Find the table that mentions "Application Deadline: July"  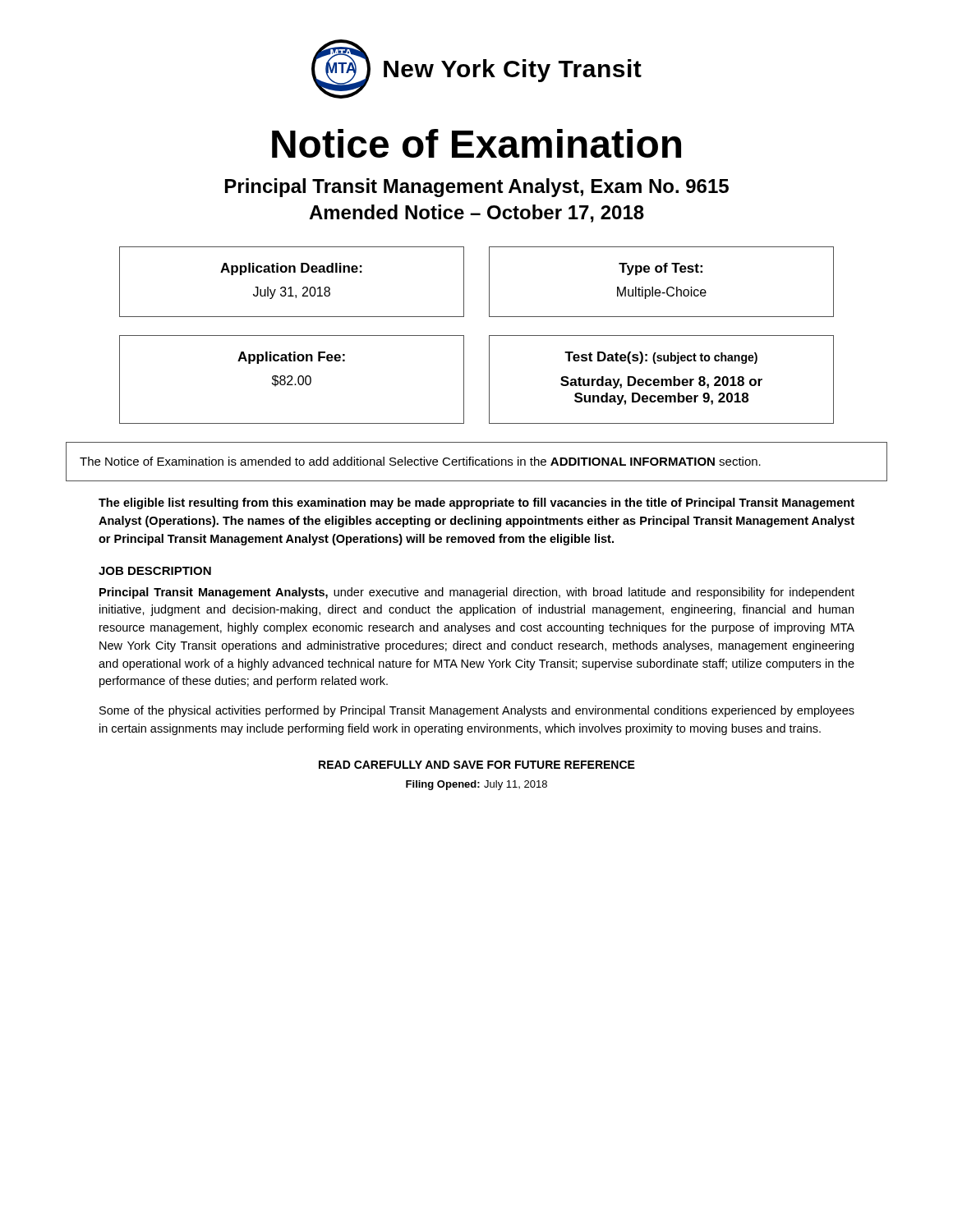click(292, 282)
